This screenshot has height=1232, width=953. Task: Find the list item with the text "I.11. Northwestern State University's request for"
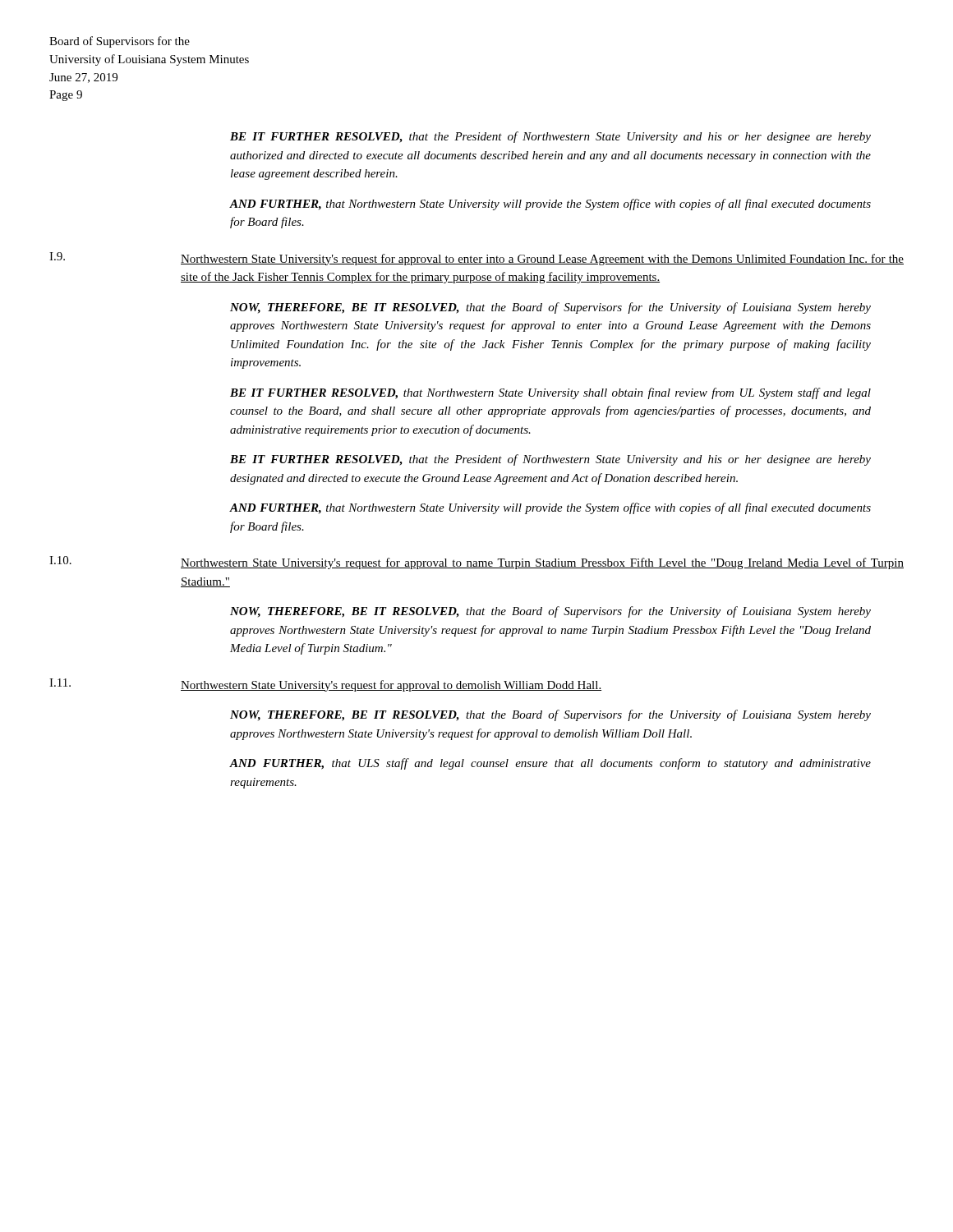tap(476, 691)
